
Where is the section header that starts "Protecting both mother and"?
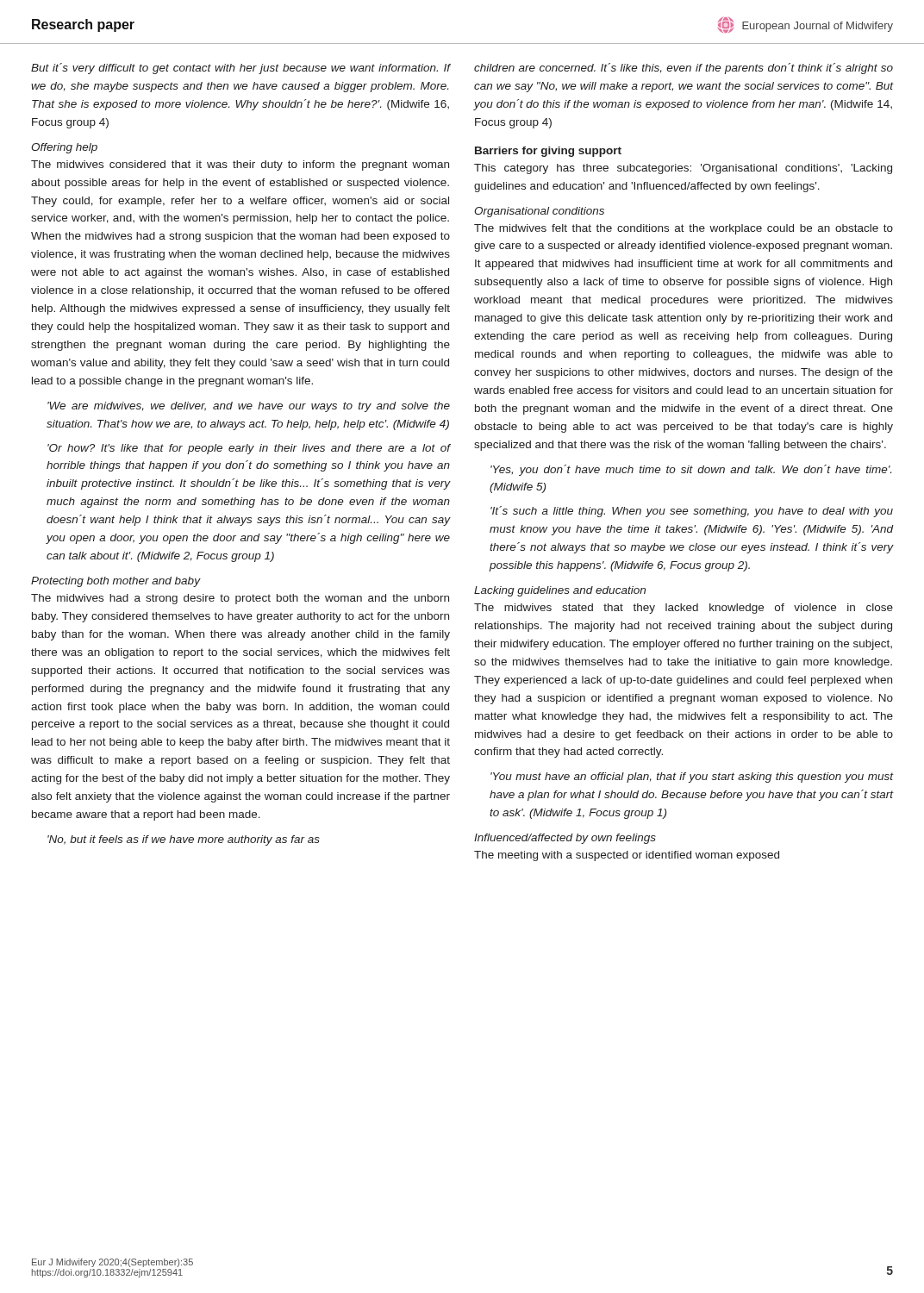[x=115, y=581]
